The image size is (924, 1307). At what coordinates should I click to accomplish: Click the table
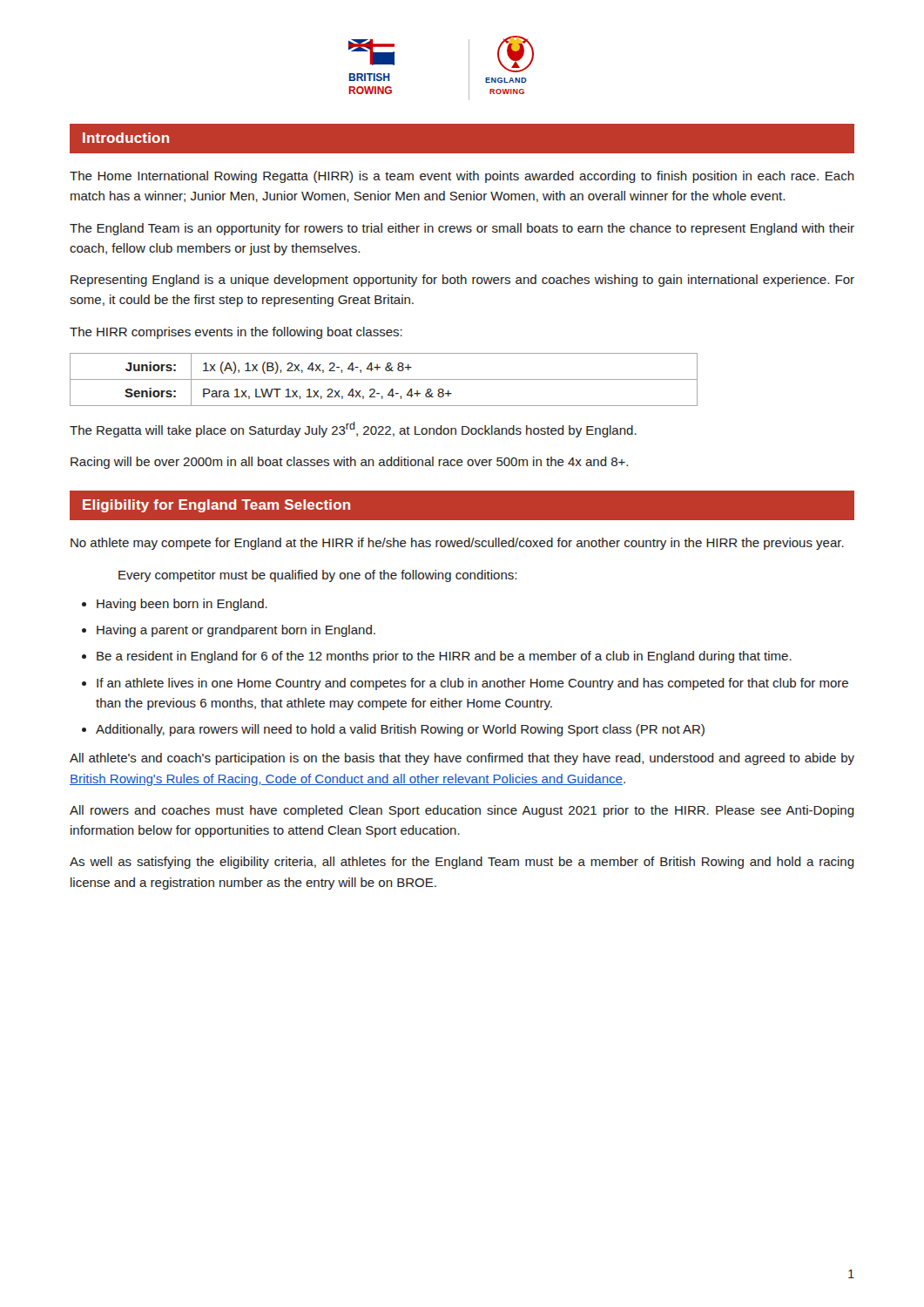coord(462,379)
